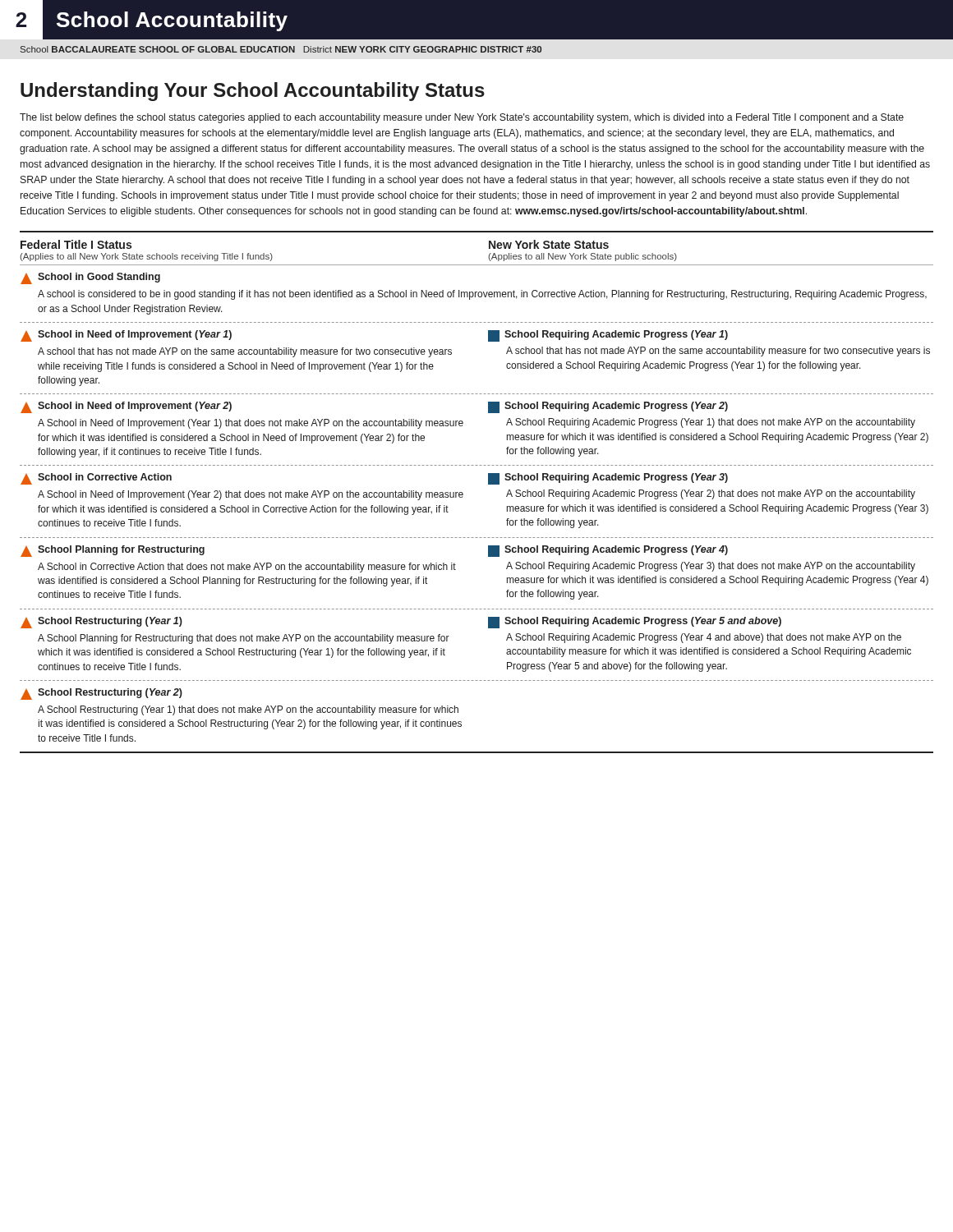This screenshot has width=953, height=1232.
Task: Point to the passage starting "School in Good Standing A school"
Action: (x=476, y=294)
